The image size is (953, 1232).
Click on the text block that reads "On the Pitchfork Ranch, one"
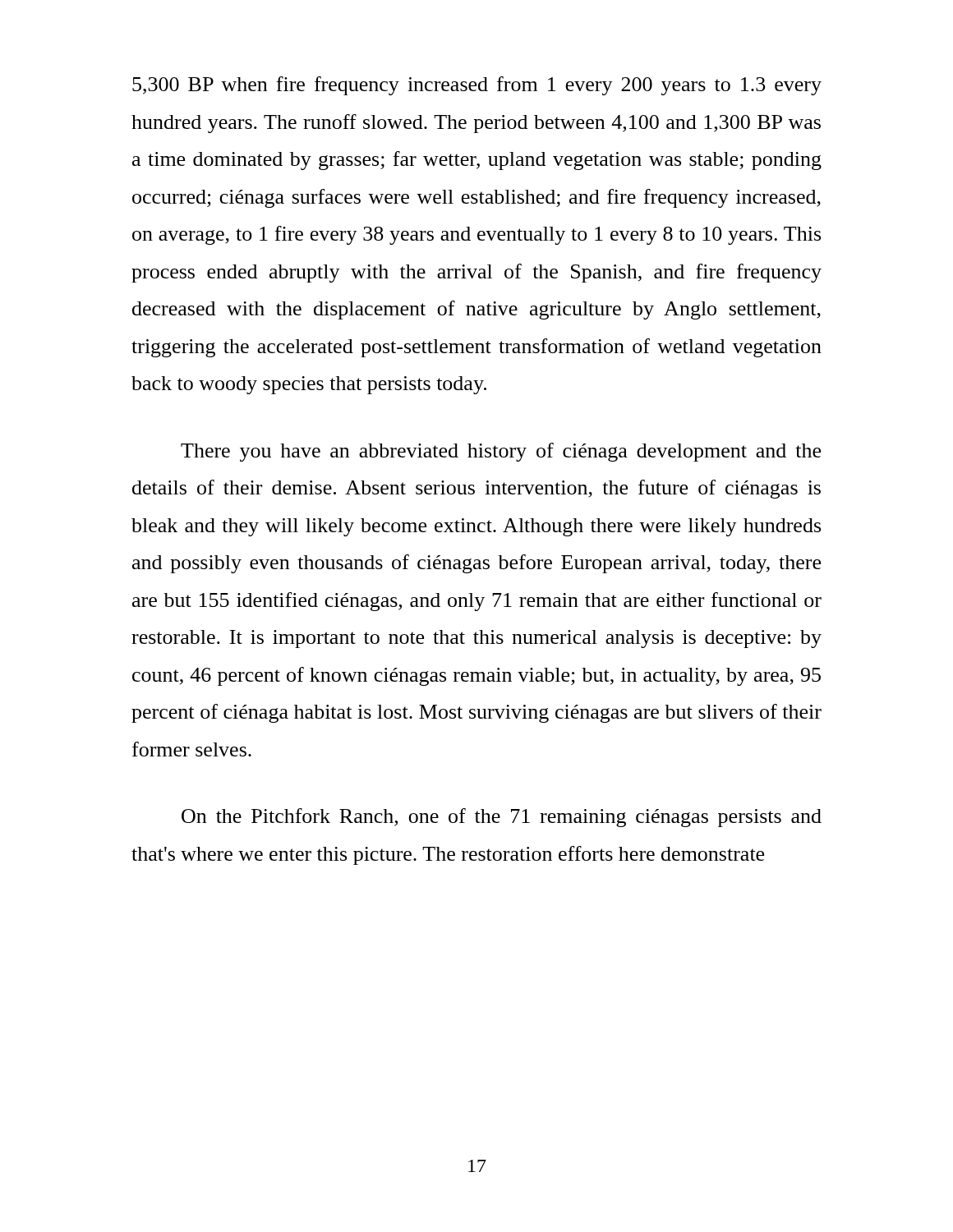coord(502,818)
